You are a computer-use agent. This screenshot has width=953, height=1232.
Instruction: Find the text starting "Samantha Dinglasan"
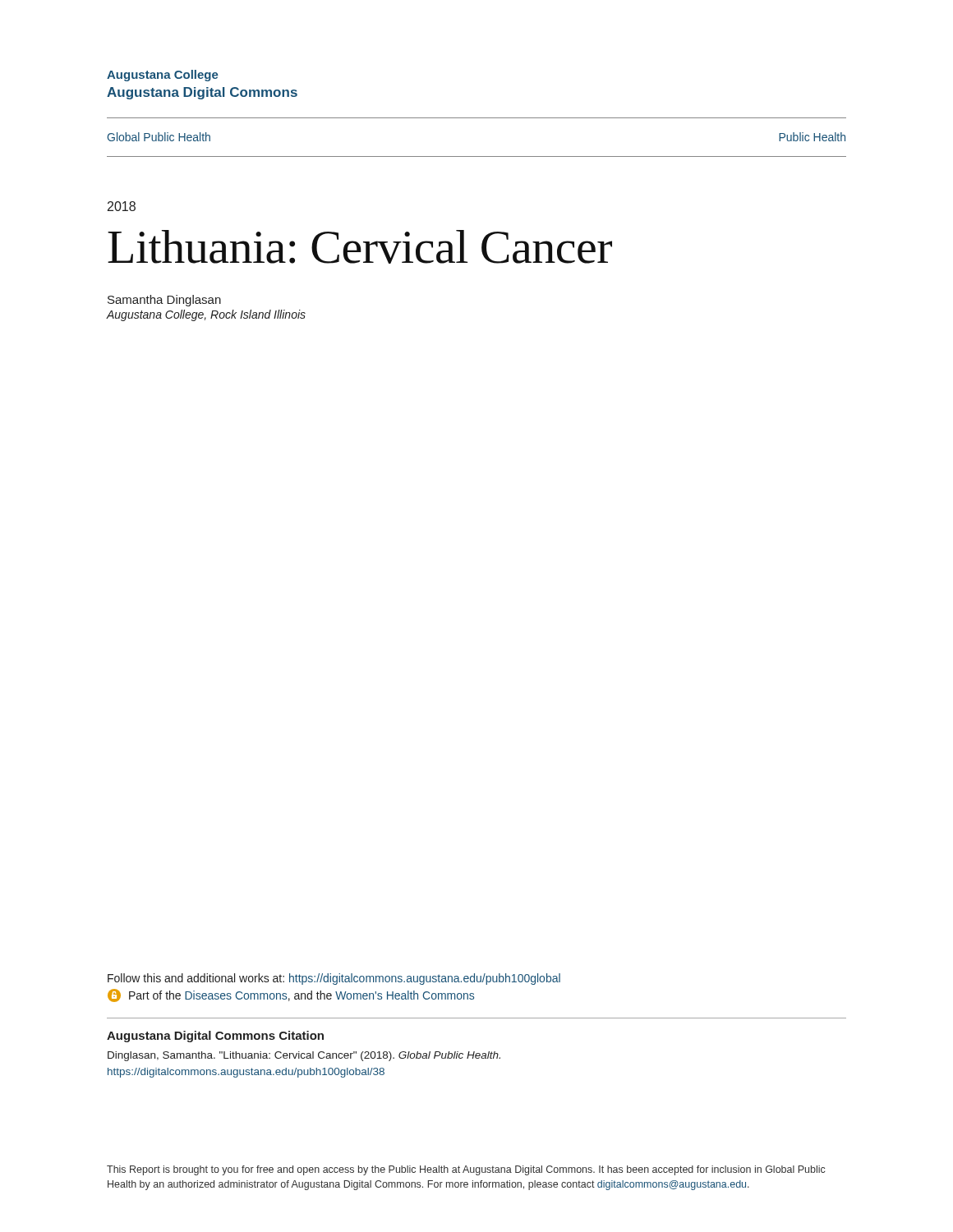(164, 299)
